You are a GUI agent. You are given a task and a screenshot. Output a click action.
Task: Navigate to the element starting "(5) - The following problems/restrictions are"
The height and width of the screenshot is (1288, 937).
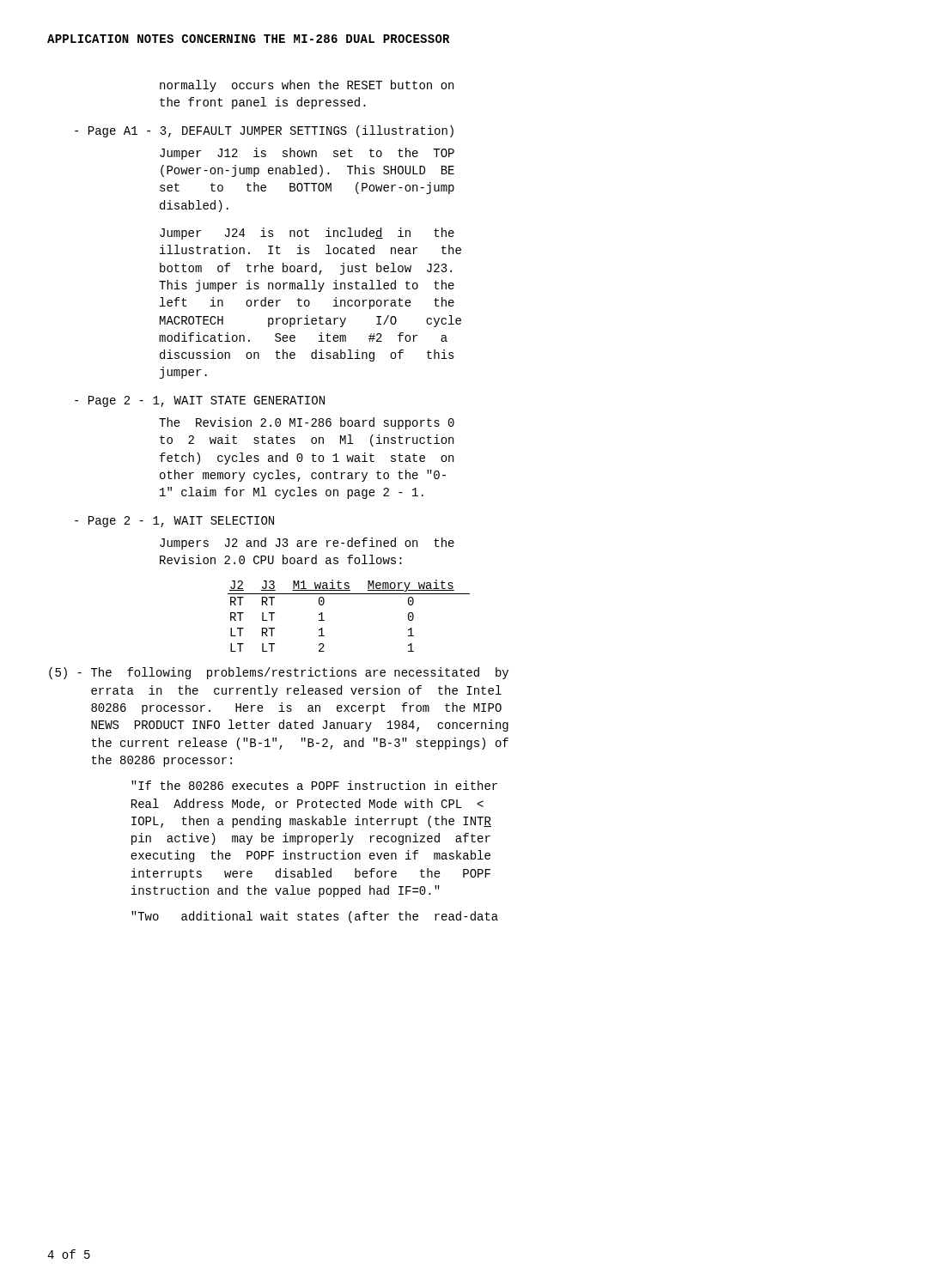coord(278,717)
